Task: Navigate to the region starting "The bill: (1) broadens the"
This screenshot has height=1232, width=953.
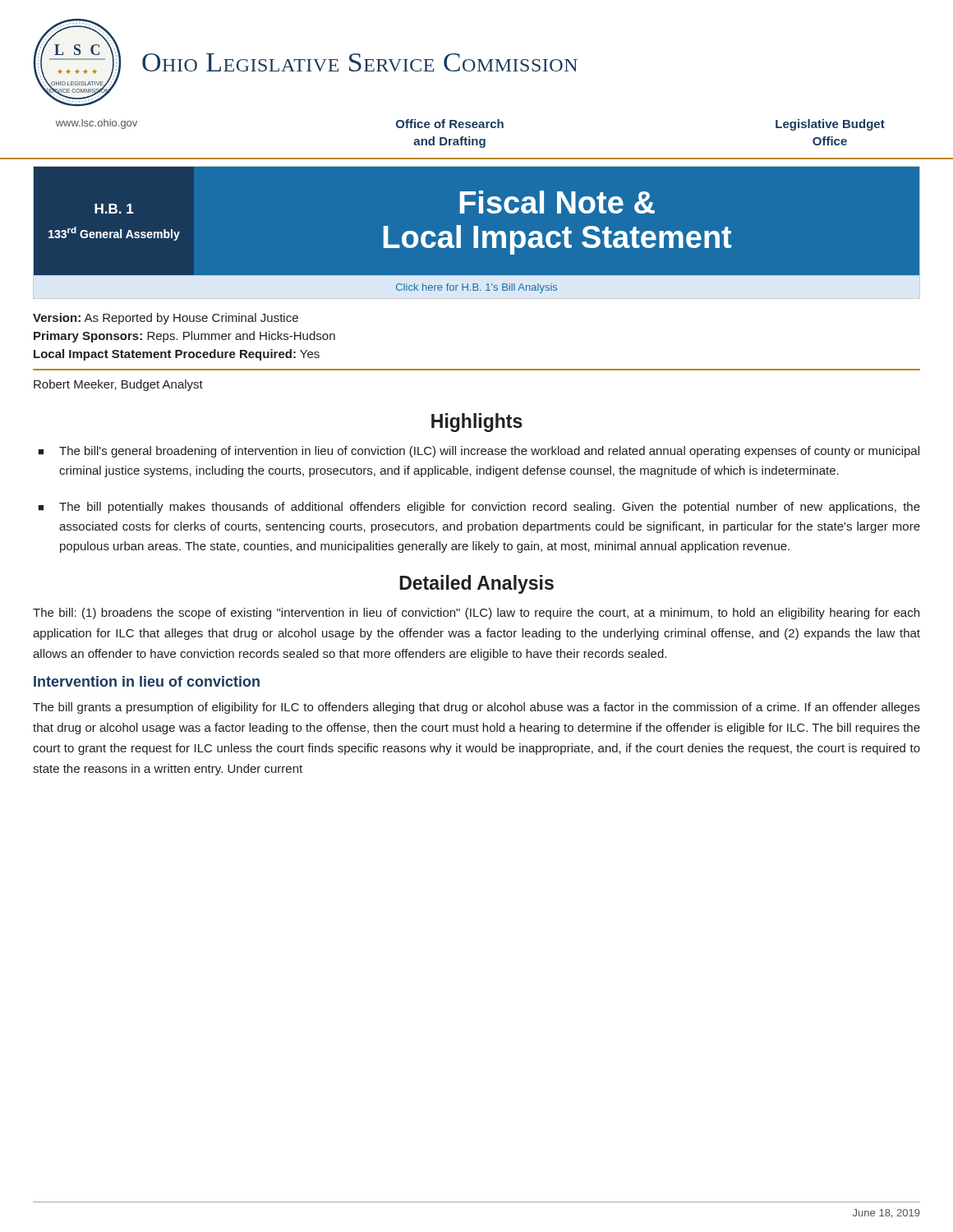Action: pos(476,633)
